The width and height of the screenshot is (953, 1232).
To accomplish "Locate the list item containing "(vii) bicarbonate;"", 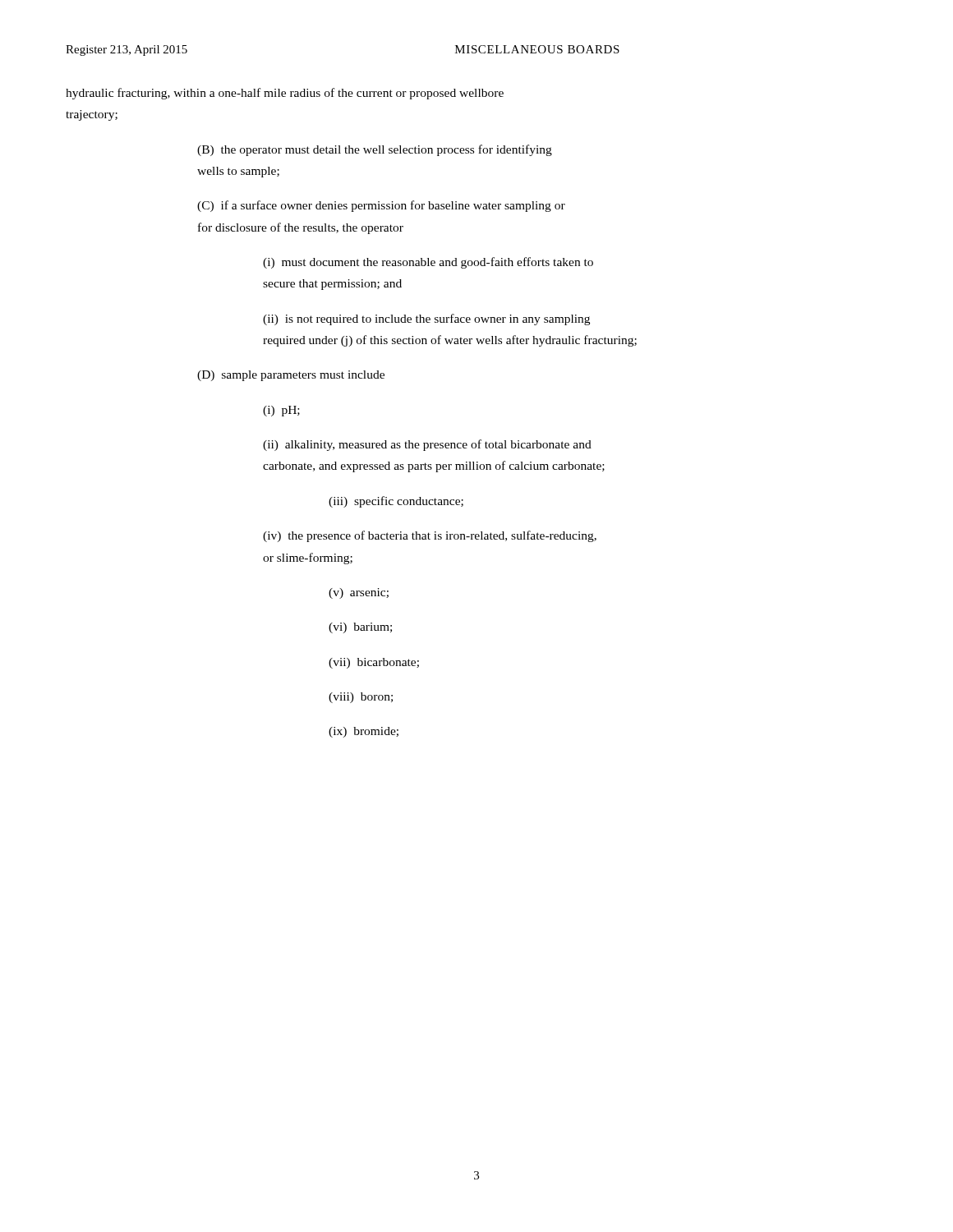I will (x=374, y=661).
